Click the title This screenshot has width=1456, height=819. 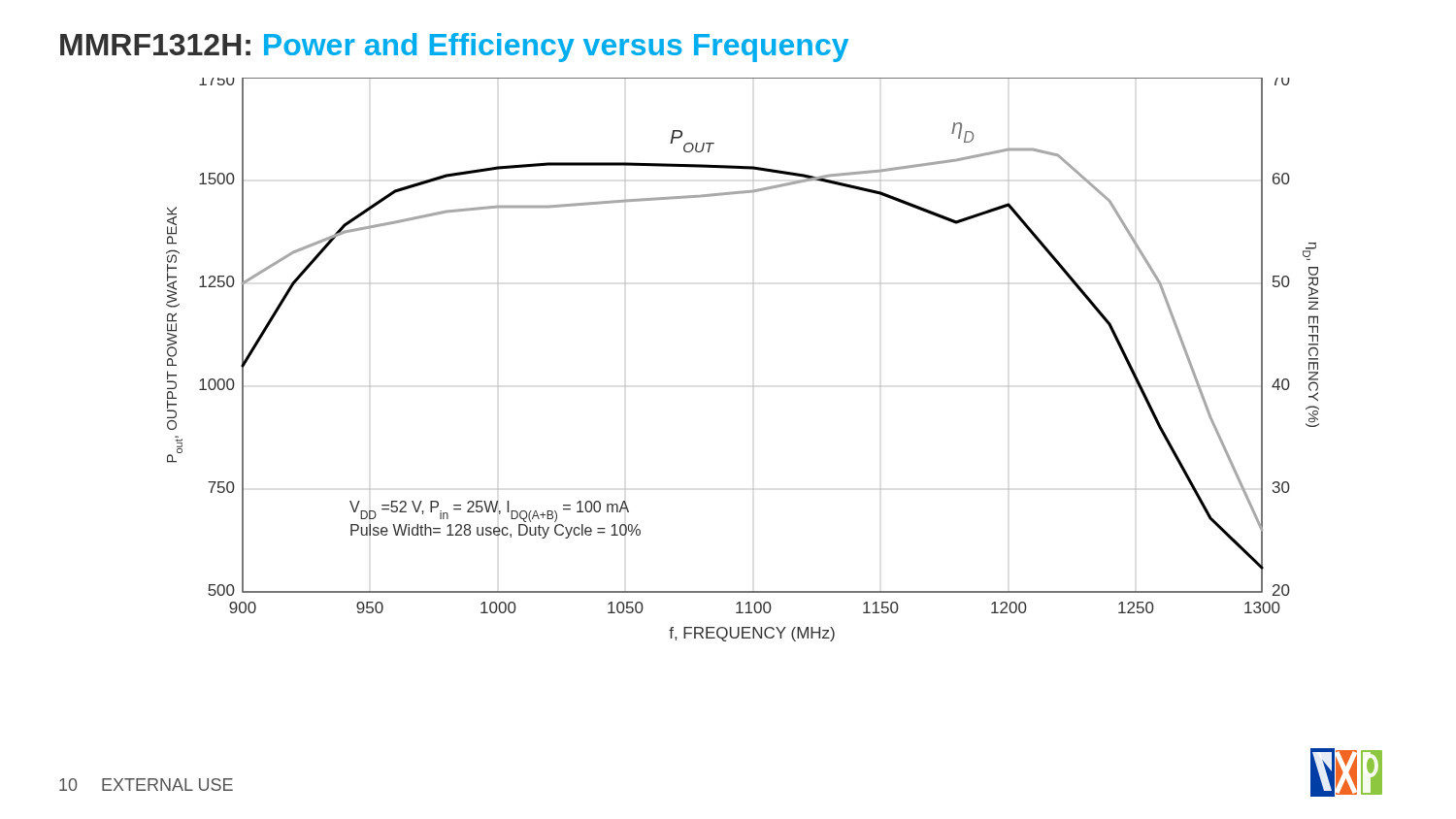pos(454,45)
